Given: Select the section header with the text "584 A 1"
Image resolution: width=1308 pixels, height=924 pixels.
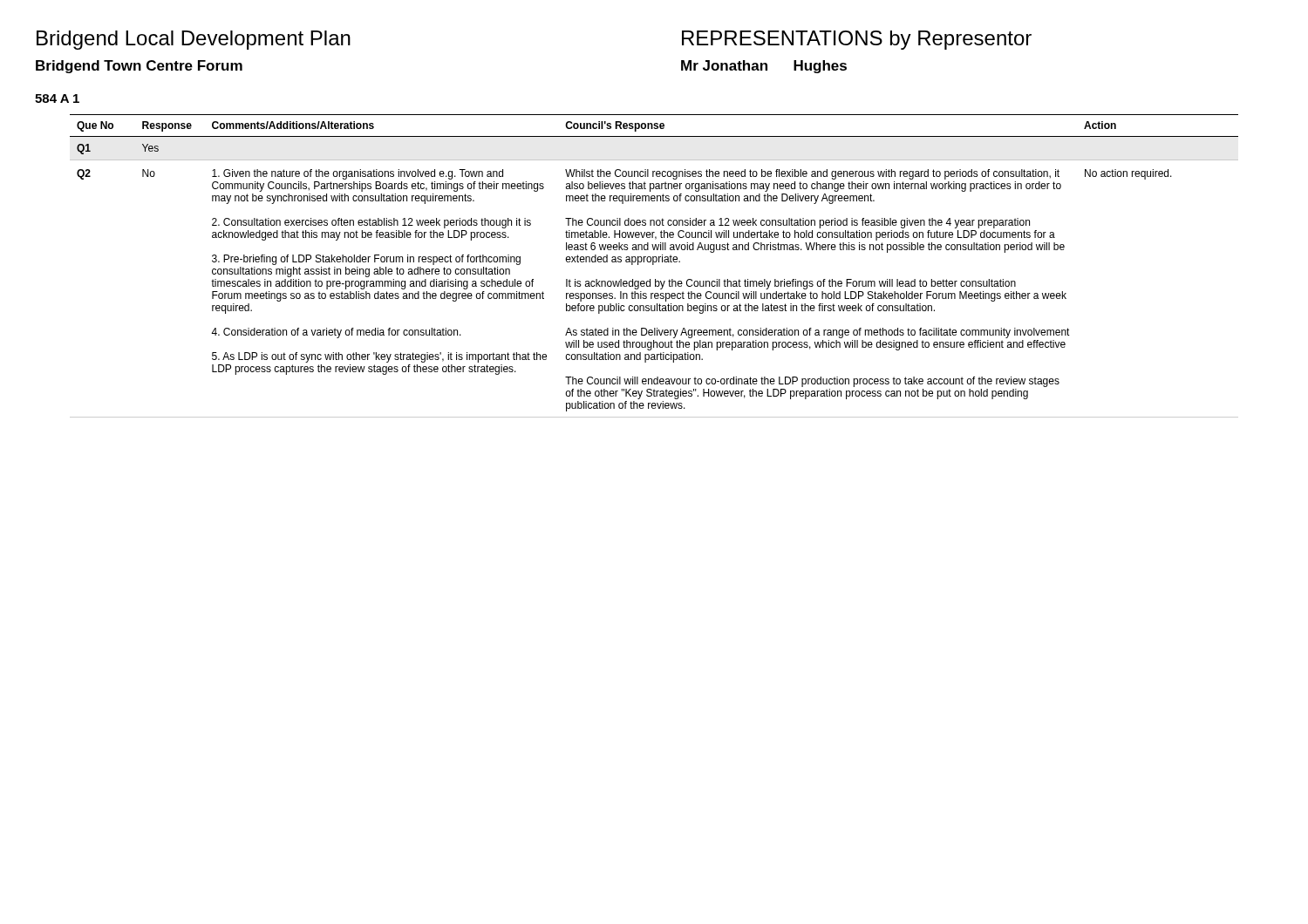Looking at the screenshot, I should 57,98.
